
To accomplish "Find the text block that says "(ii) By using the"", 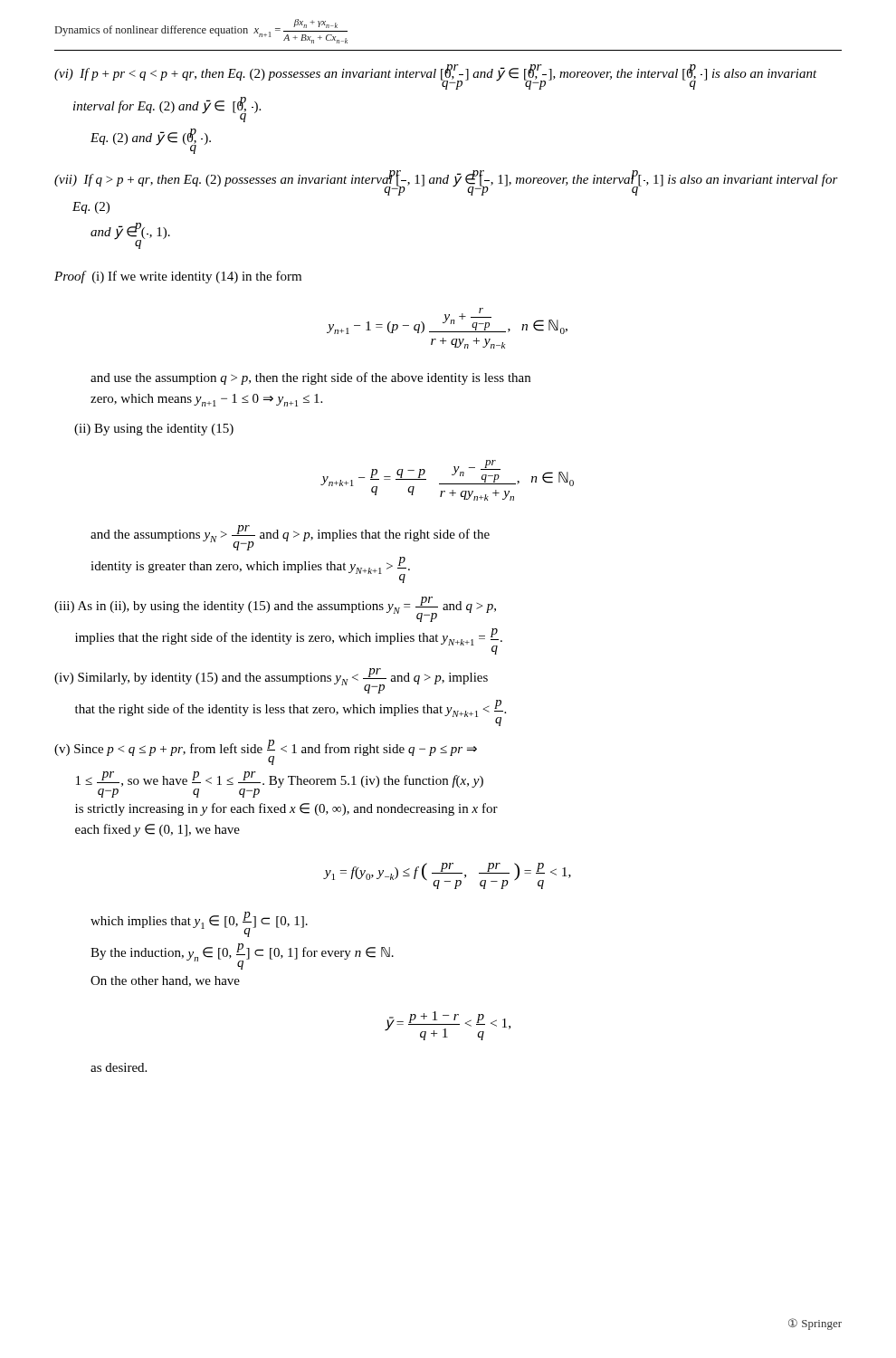I will (x=154, y=428).
